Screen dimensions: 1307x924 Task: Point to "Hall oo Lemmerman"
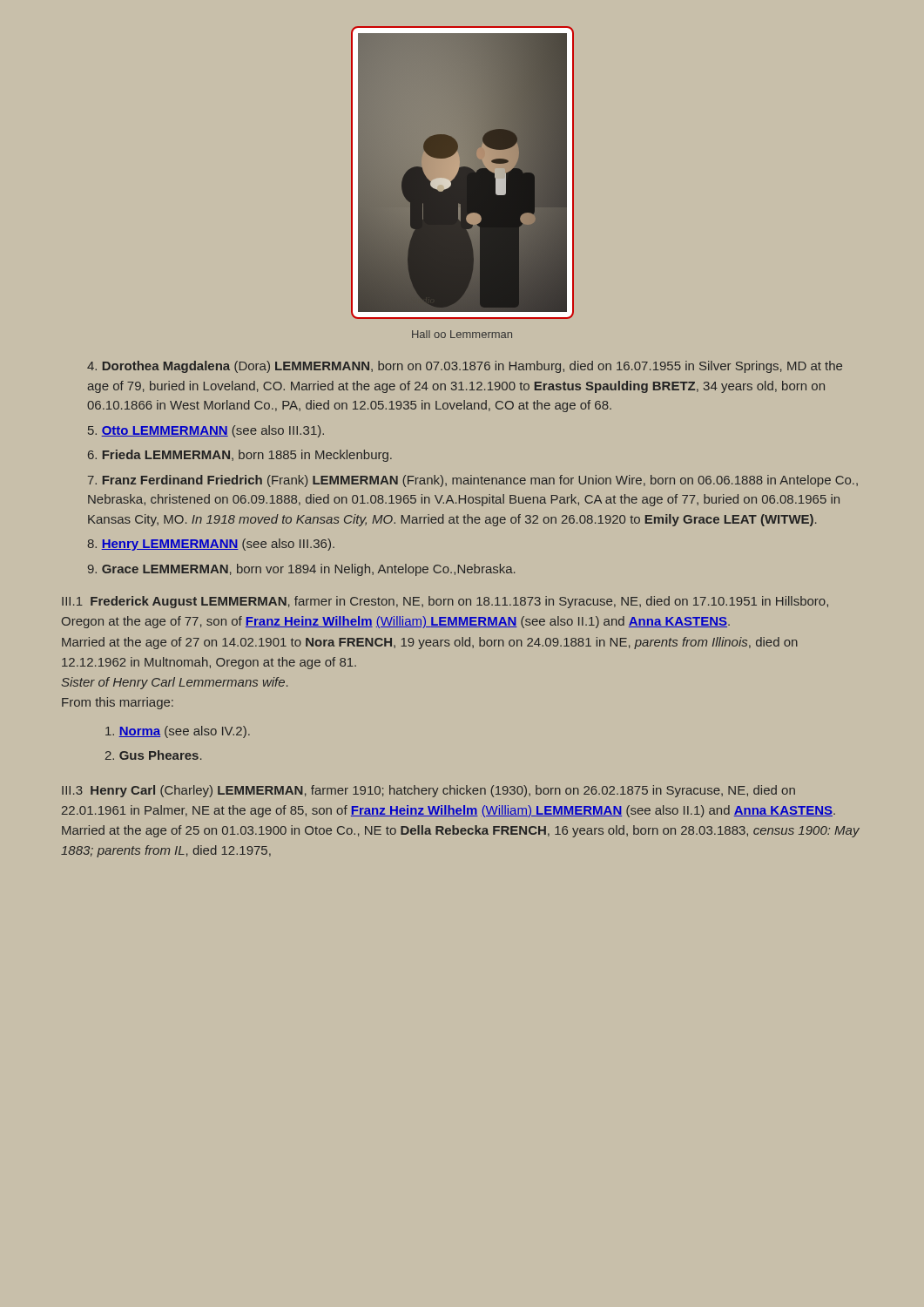462,334
